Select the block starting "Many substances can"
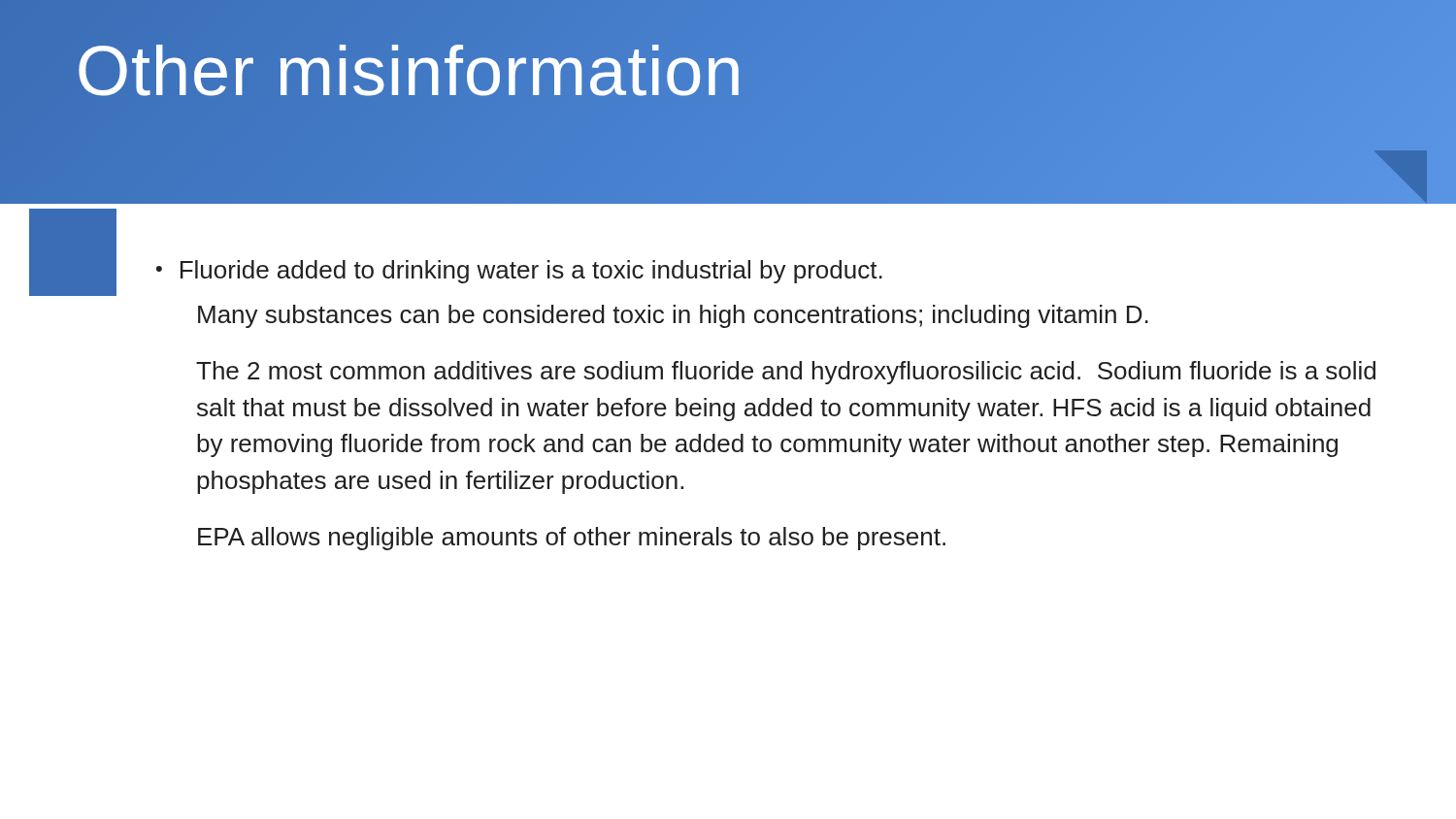Screen dimensions: 819x1456 tap(673, 315)
